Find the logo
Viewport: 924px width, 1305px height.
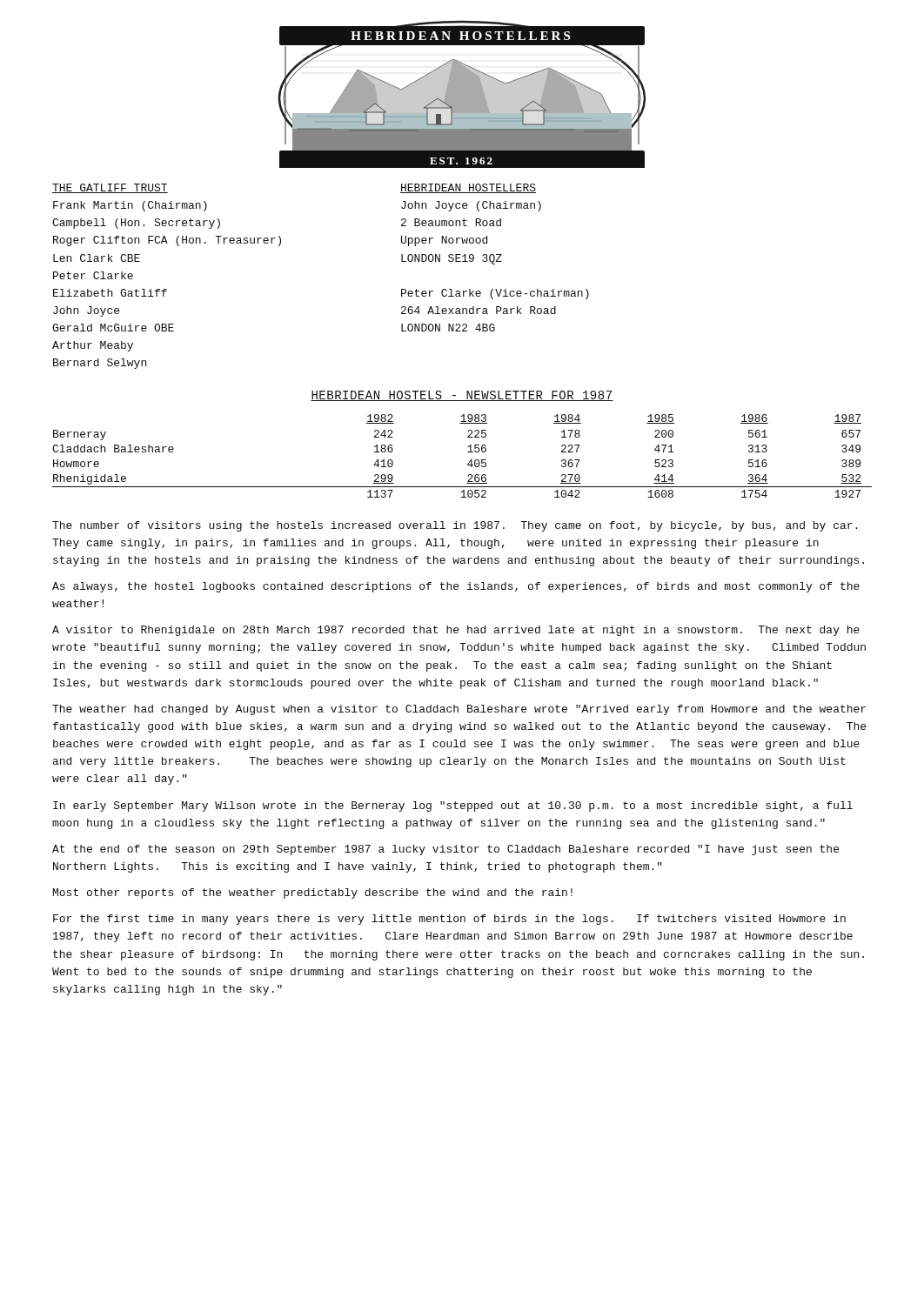[x=462, y=86]
